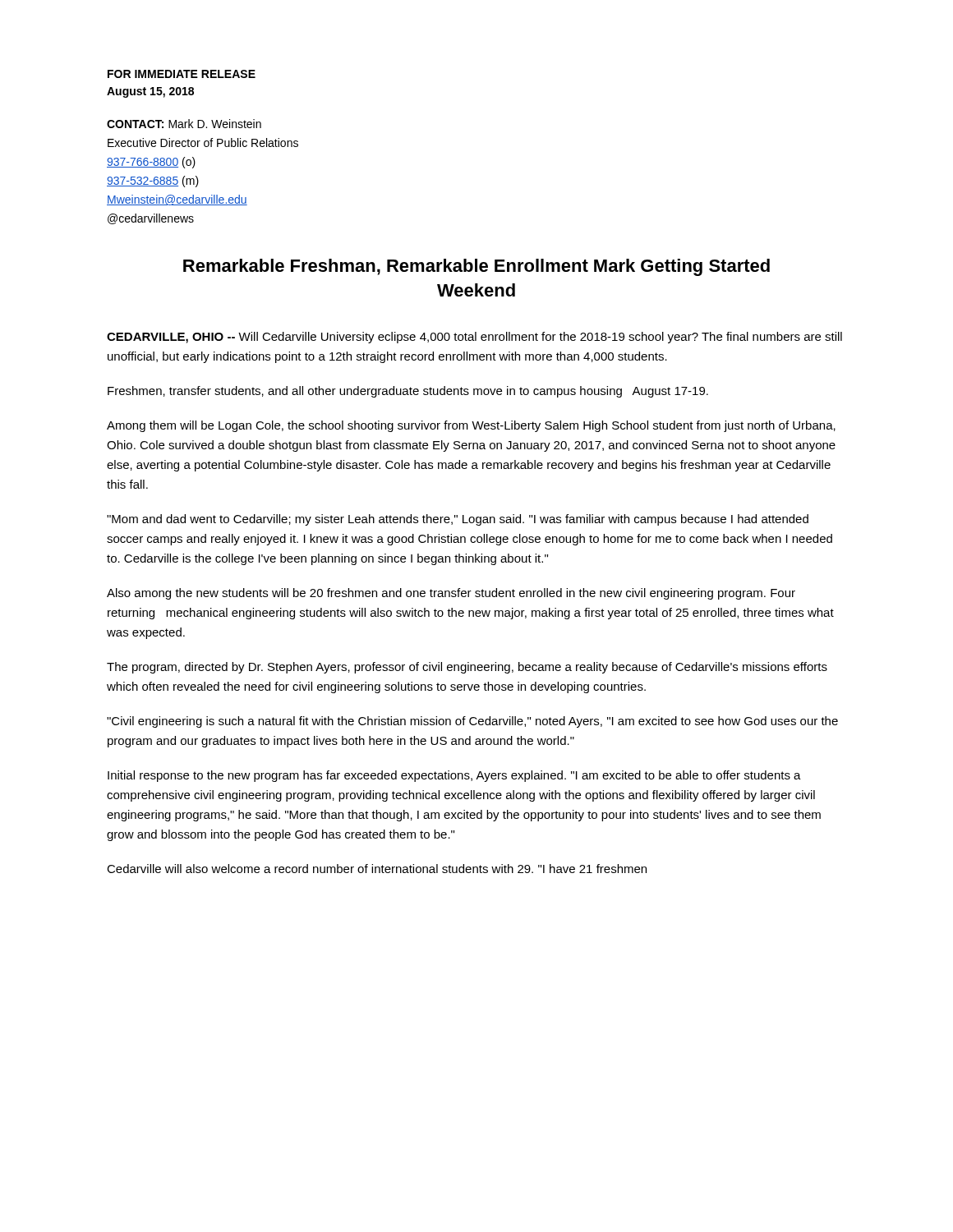Locate the block of text that opens with "CEDARVILLE, OHIO -- Will Cedarville University"
The image size is (953, 1232).
[475, 346]
